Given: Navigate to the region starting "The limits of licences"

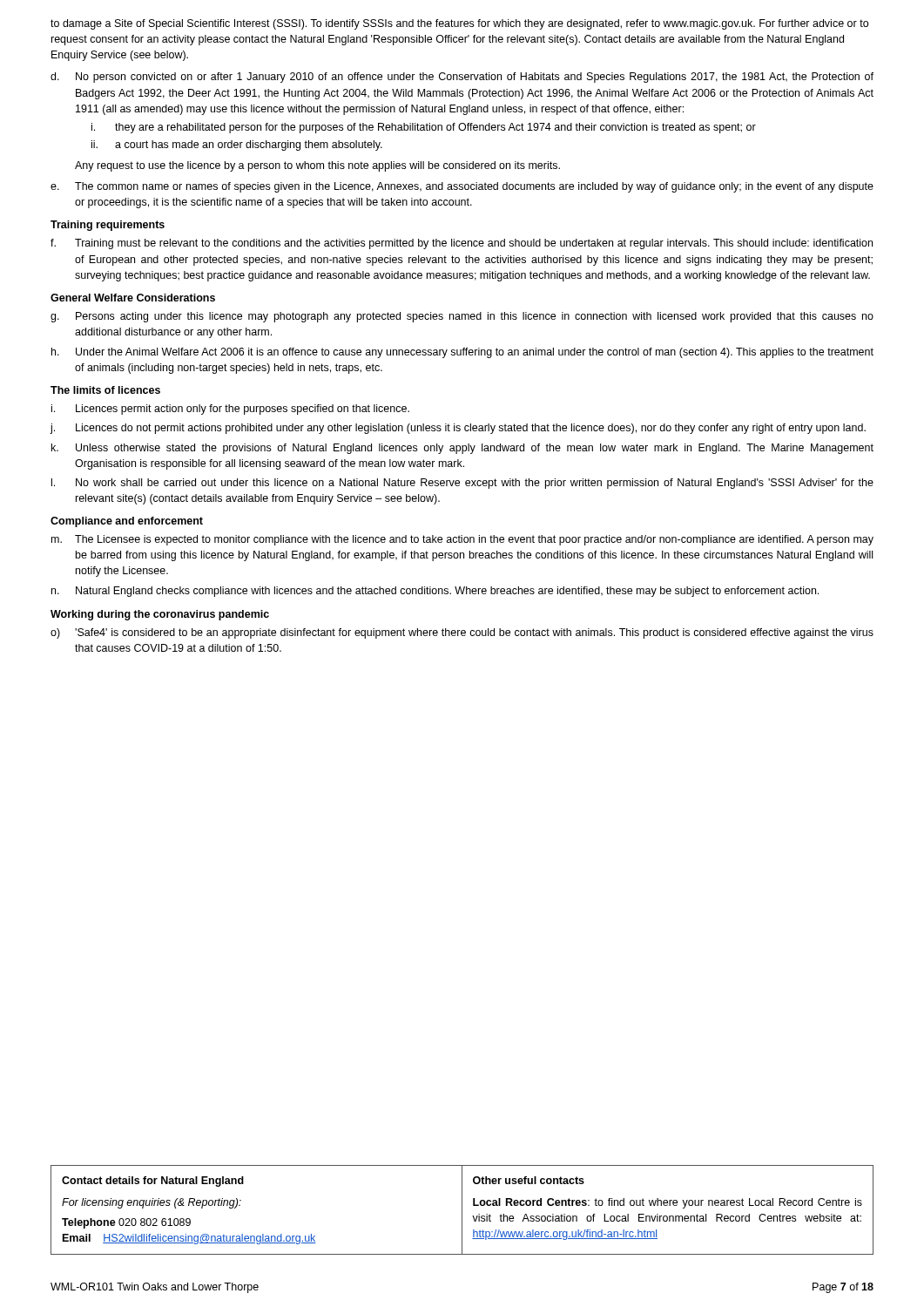Looking at the screenshot, I should pos(106,391).
